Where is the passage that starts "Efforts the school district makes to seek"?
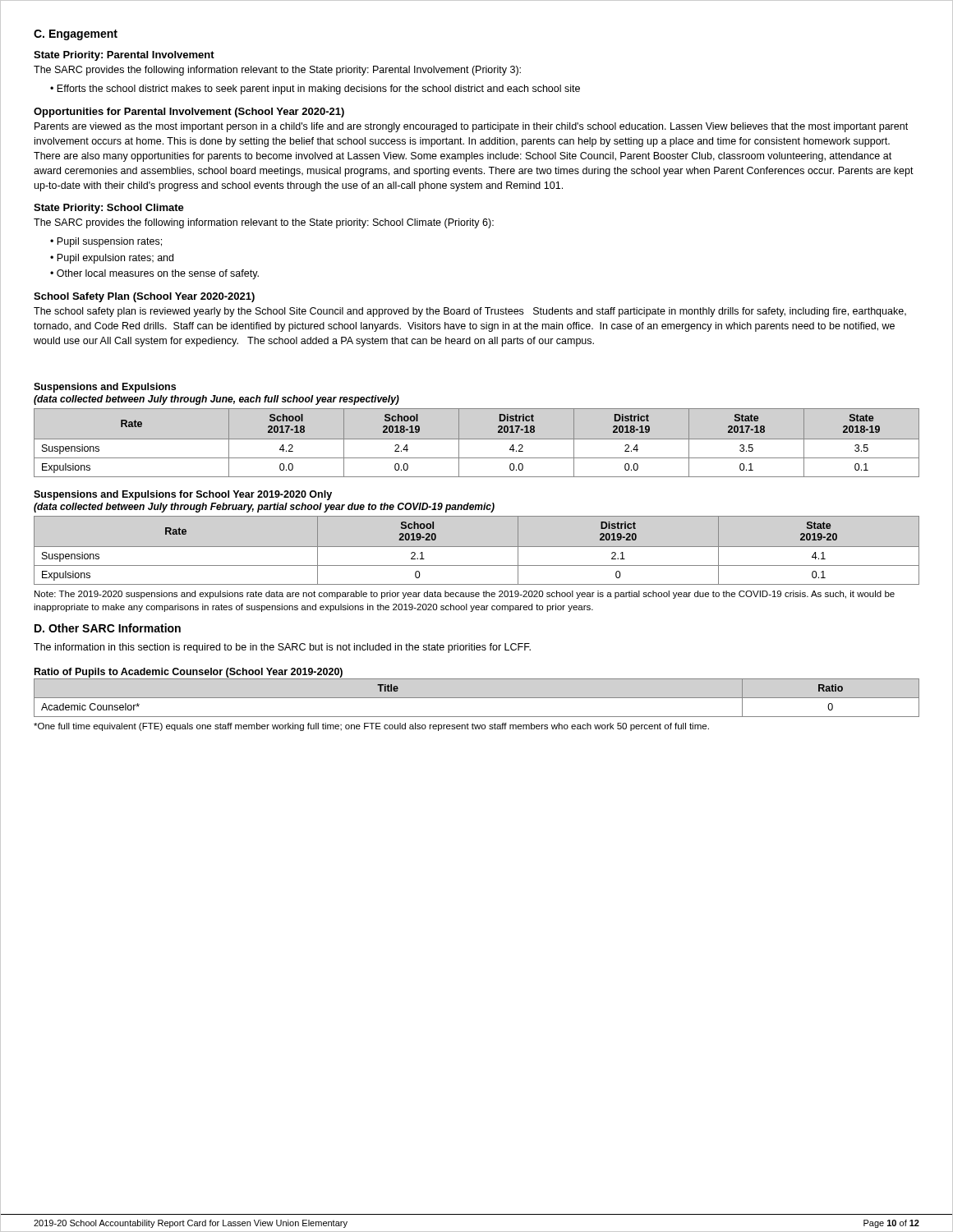This screenshot has height=1232, width=953. [x=318, y=89]
